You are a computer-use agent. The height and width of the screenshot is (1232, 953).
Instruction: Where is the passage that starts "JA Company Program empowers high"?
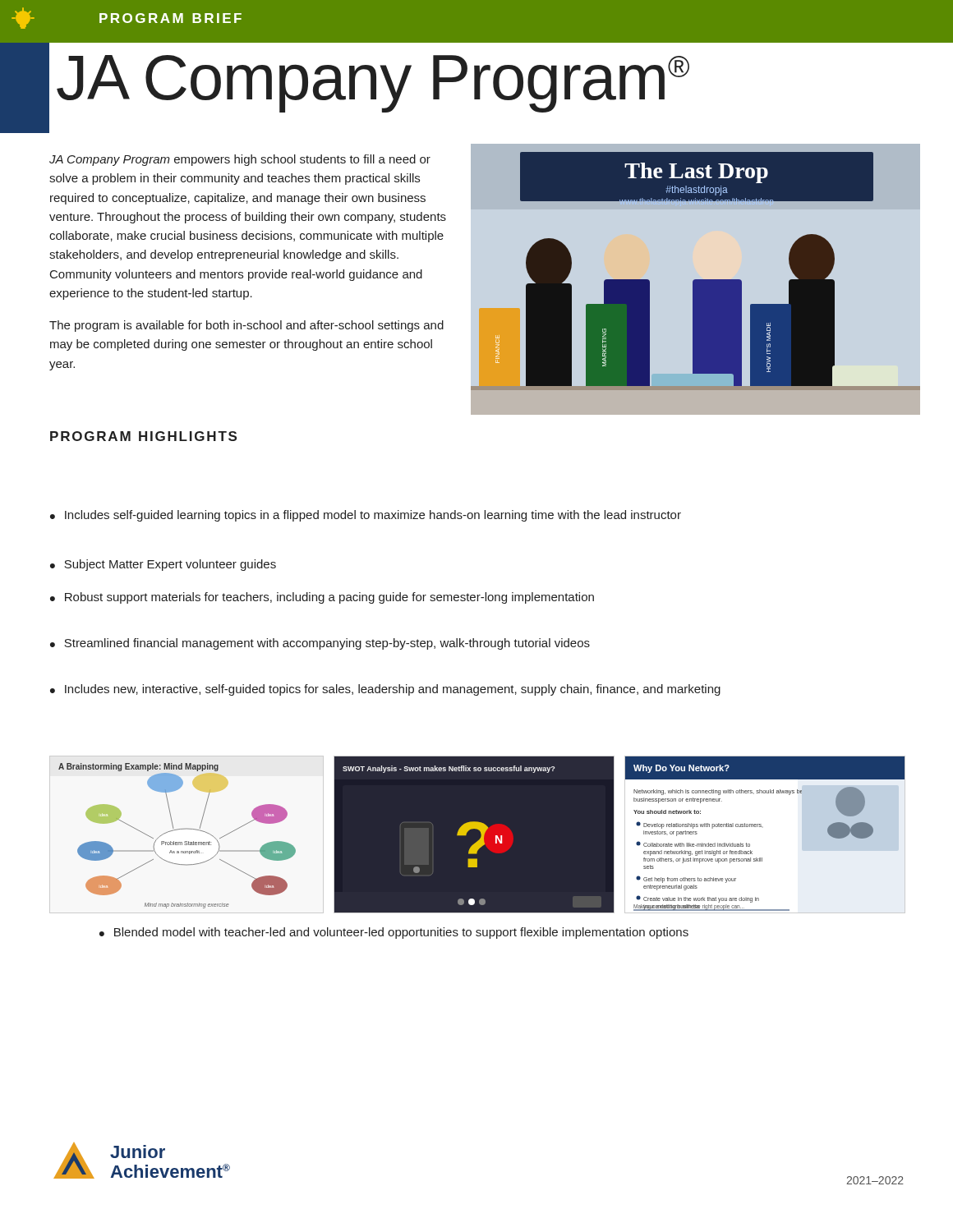pyautogui.click(x=250, y=261)
